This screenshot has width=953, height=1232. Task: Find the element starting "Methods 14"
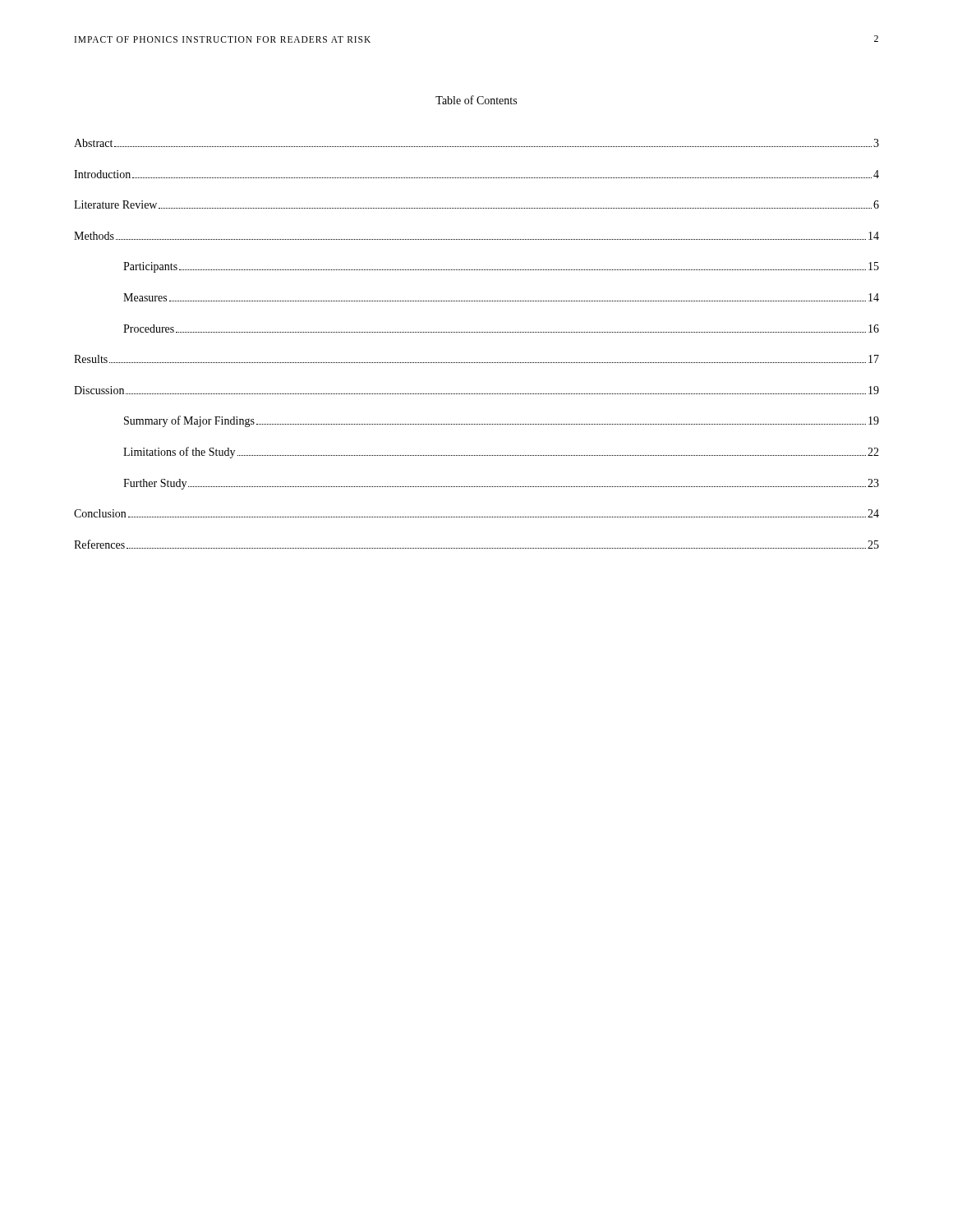pos(476,236)
